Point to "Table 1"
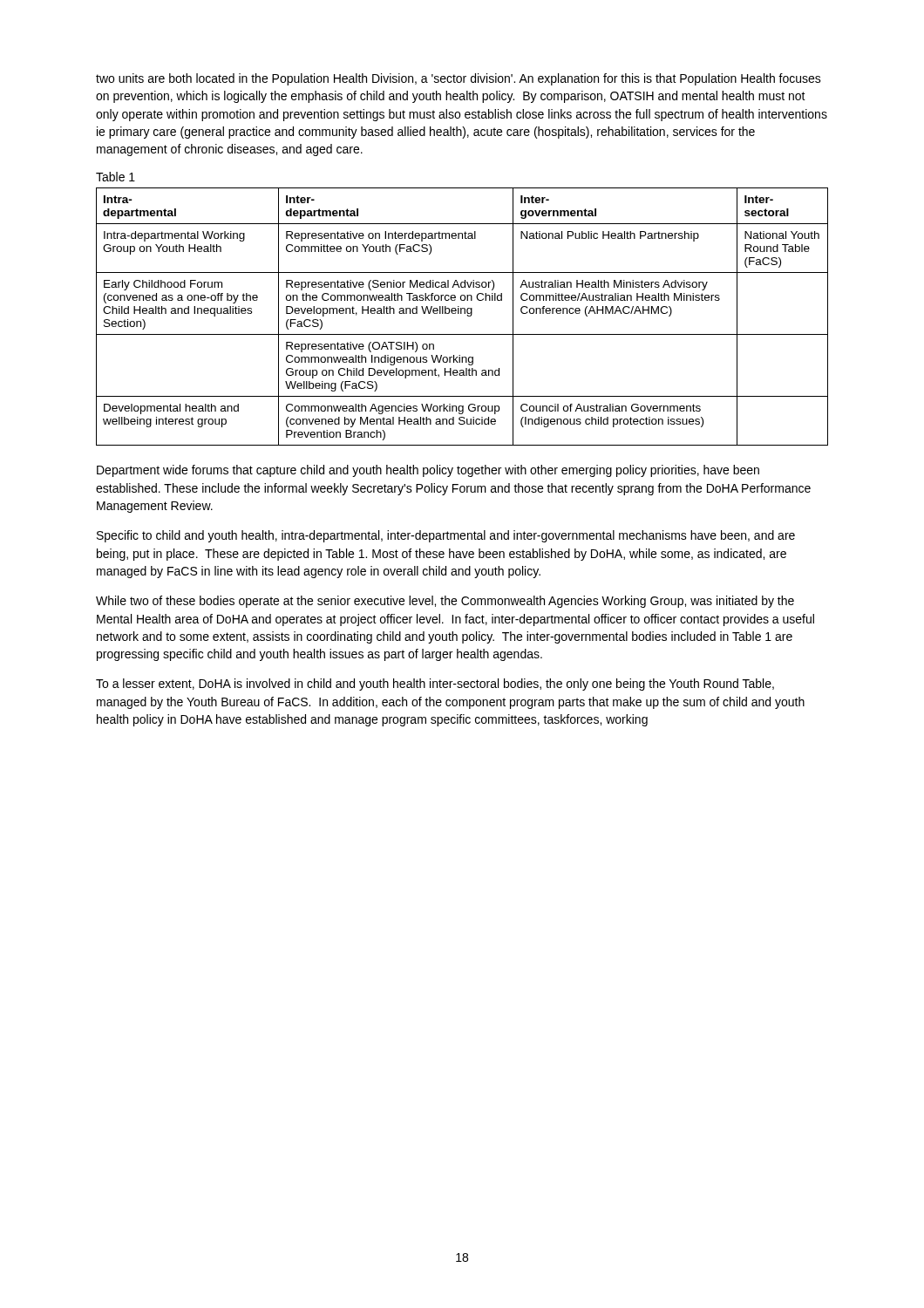This screenshot has height=1308, width=924. coord(116,177)
